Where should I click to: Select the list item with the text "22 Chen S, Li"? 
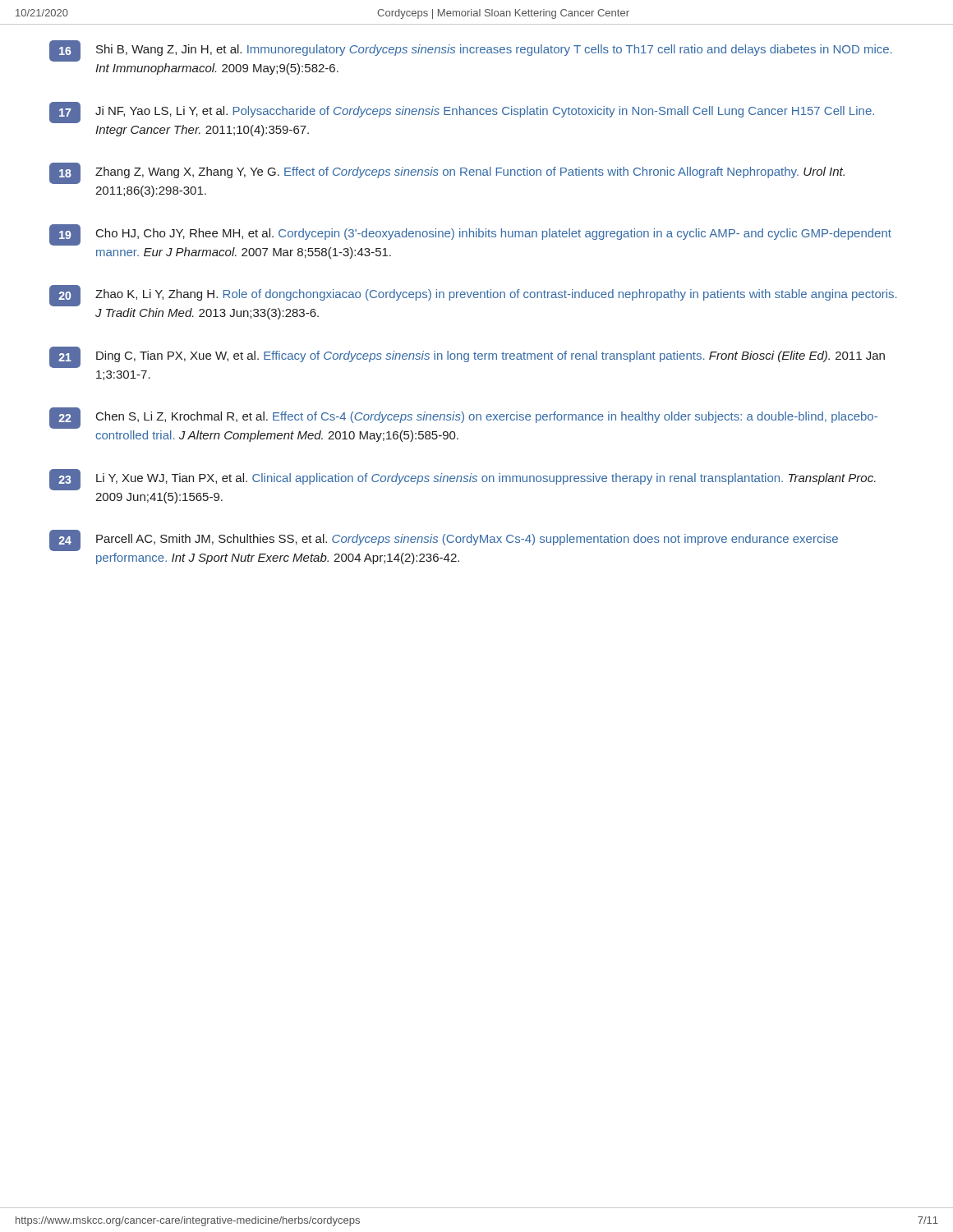[476, 426]
